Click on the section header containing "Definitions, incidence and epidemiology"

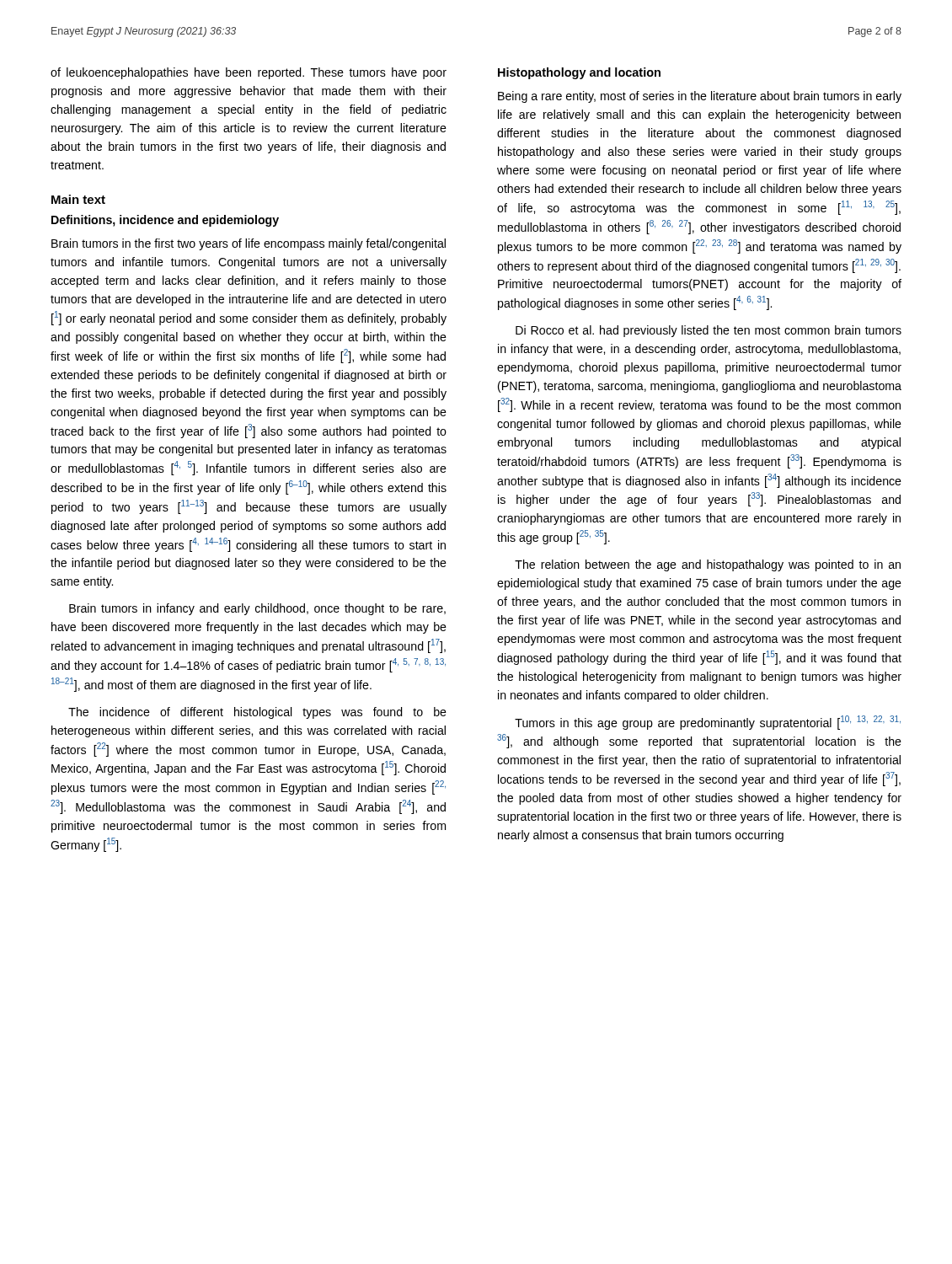(x=249, y=220)
